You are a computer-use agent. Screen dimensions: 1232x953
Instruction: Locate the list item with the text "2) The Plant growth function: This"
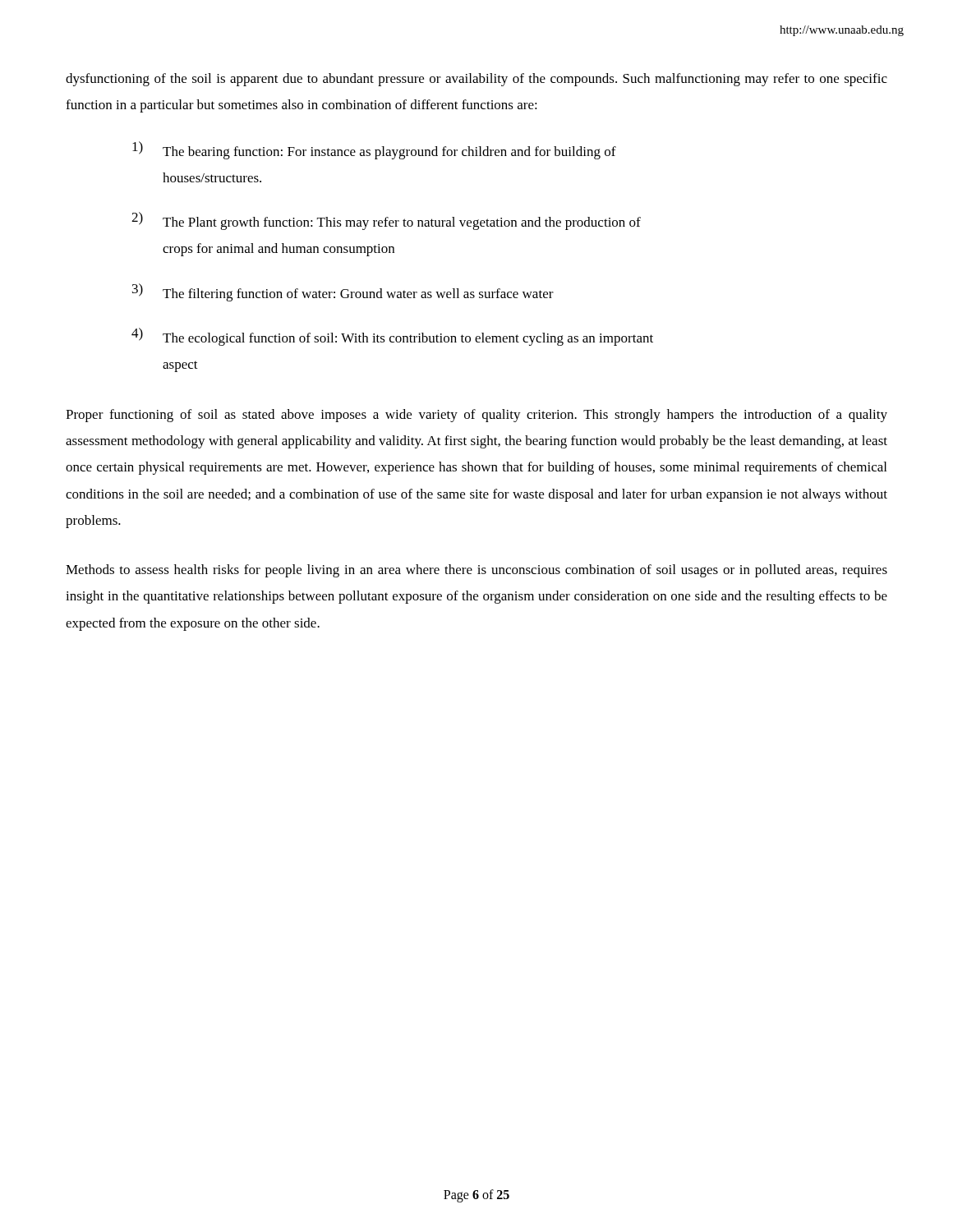click(509, 236)
